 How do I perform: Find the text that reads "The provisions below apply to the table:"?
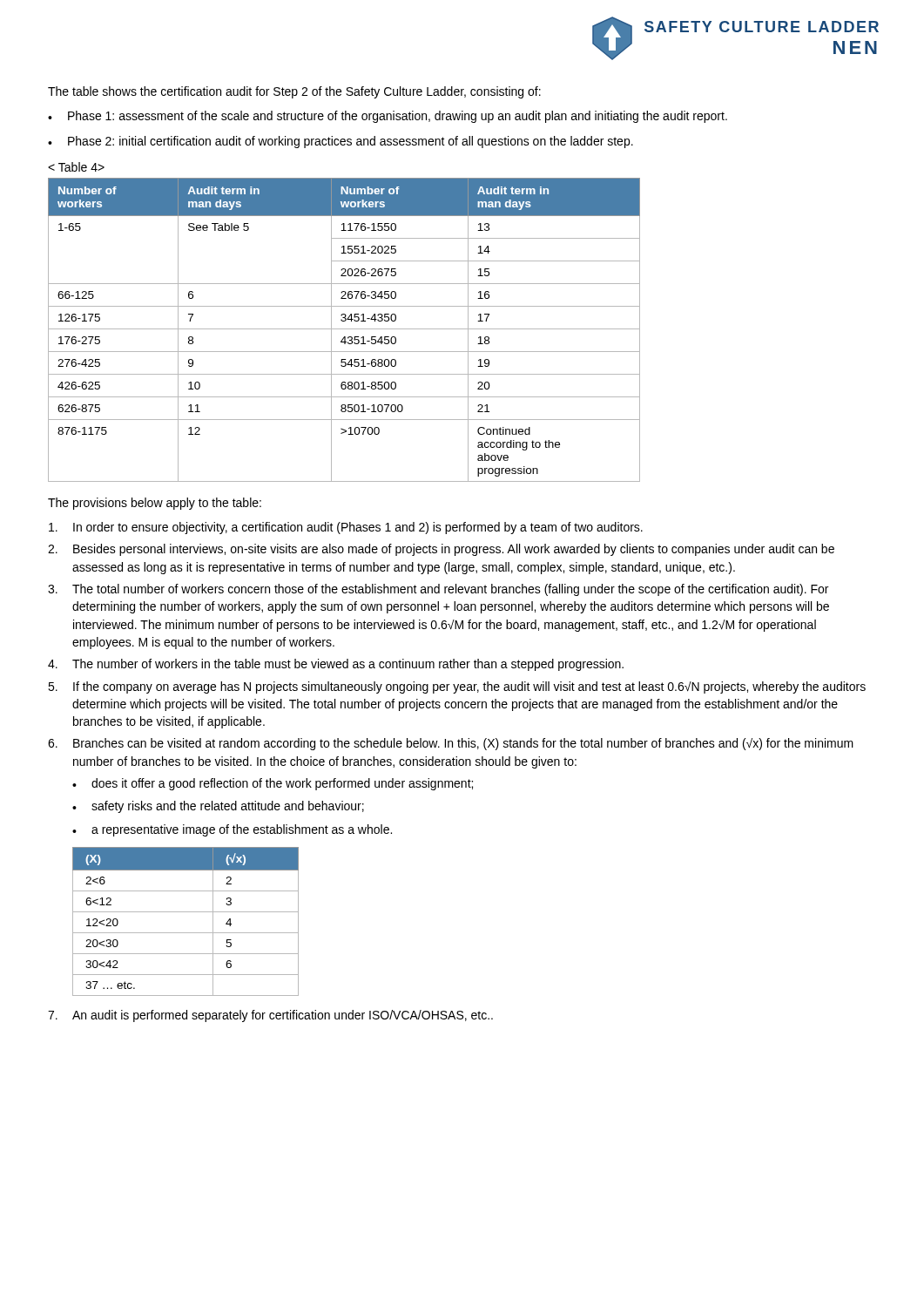click(155, 503)
